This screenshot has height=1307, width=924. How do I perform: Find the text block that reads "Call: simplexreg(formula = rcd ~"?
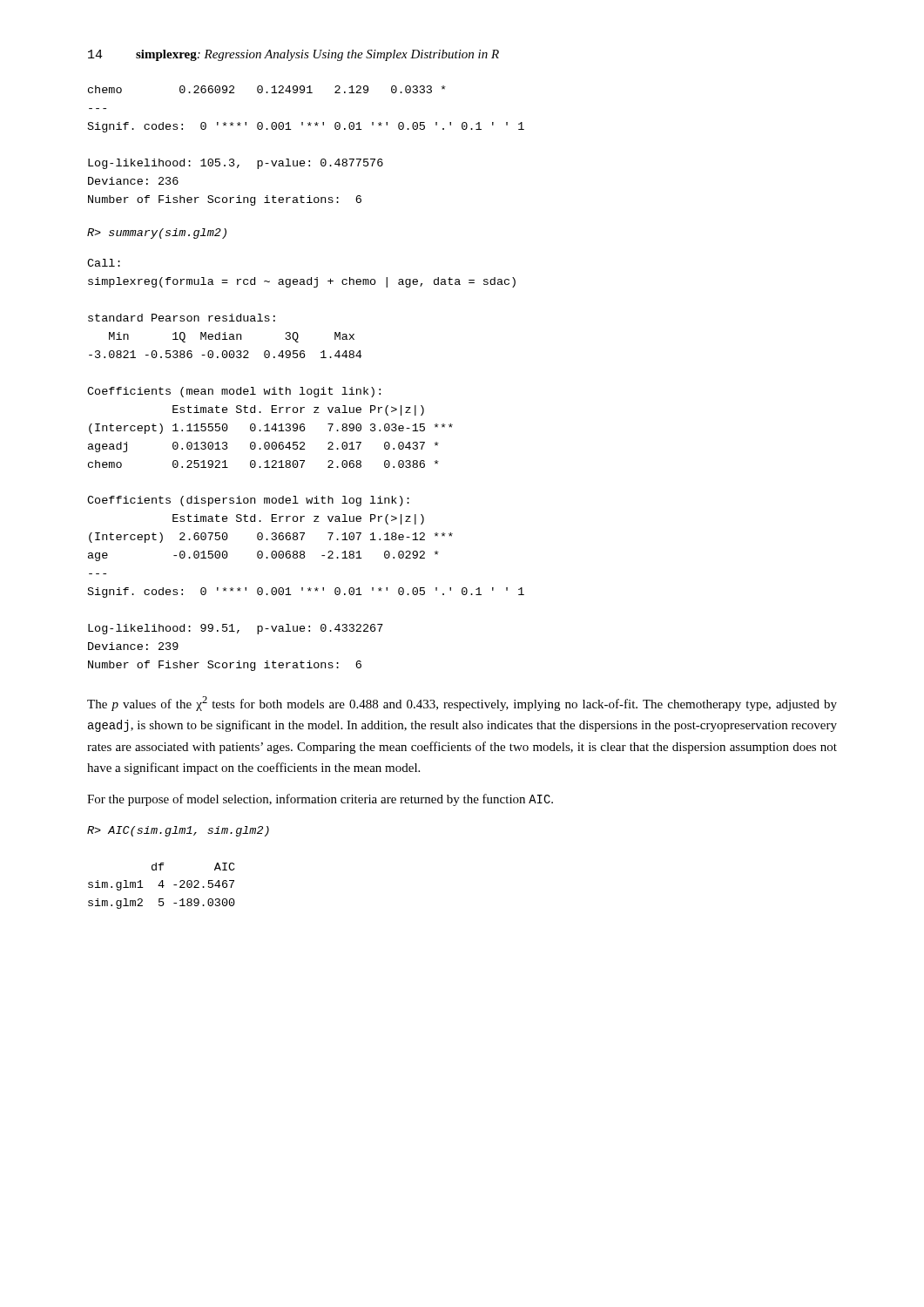[x=104, y=263]
